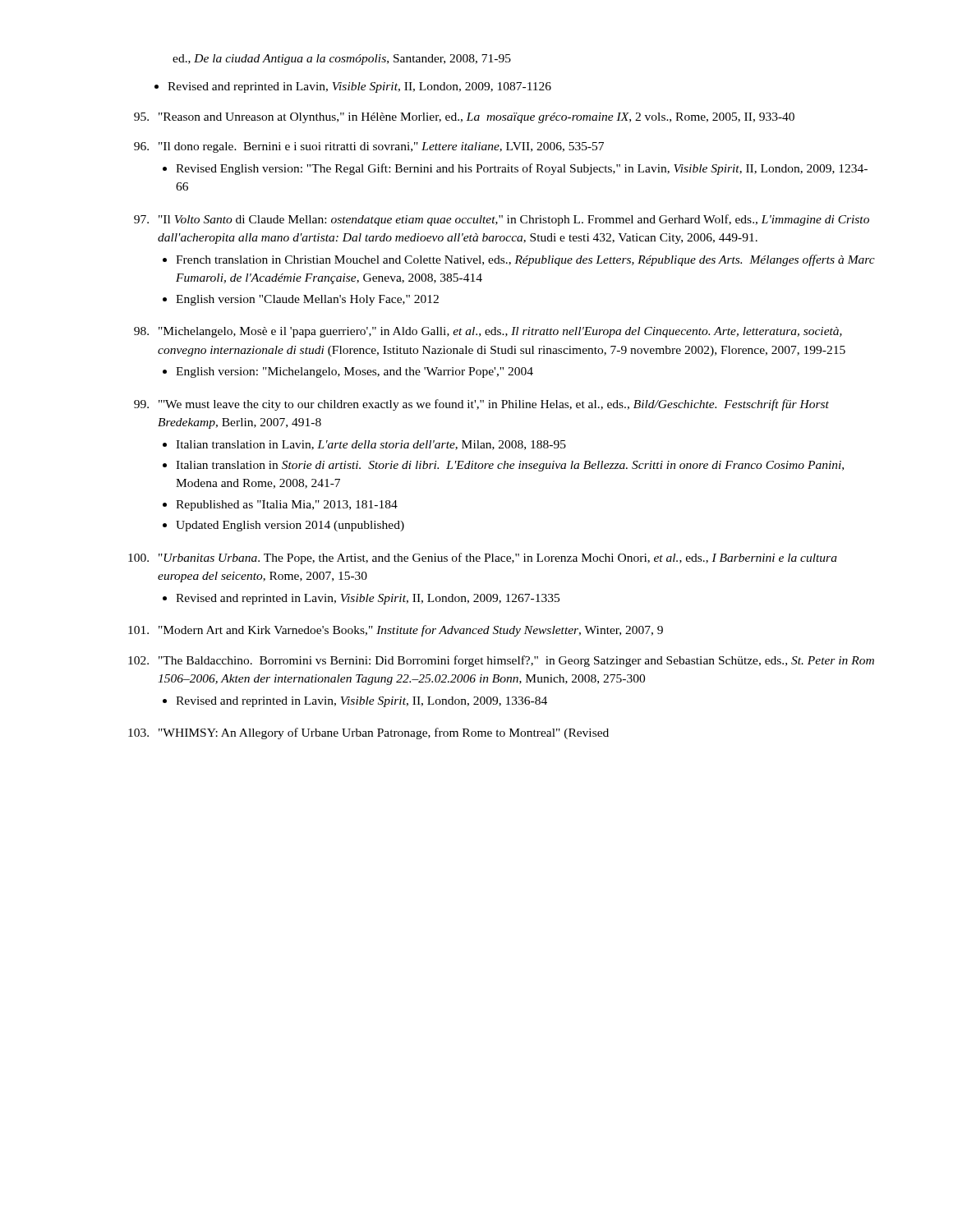Navigate to the text block starting ""Urbanitas Urbana. The Pope, the Artist, and"
The width and height of the screenshot is (953, 1232).
pyautogui.click(x=497, y=566)
